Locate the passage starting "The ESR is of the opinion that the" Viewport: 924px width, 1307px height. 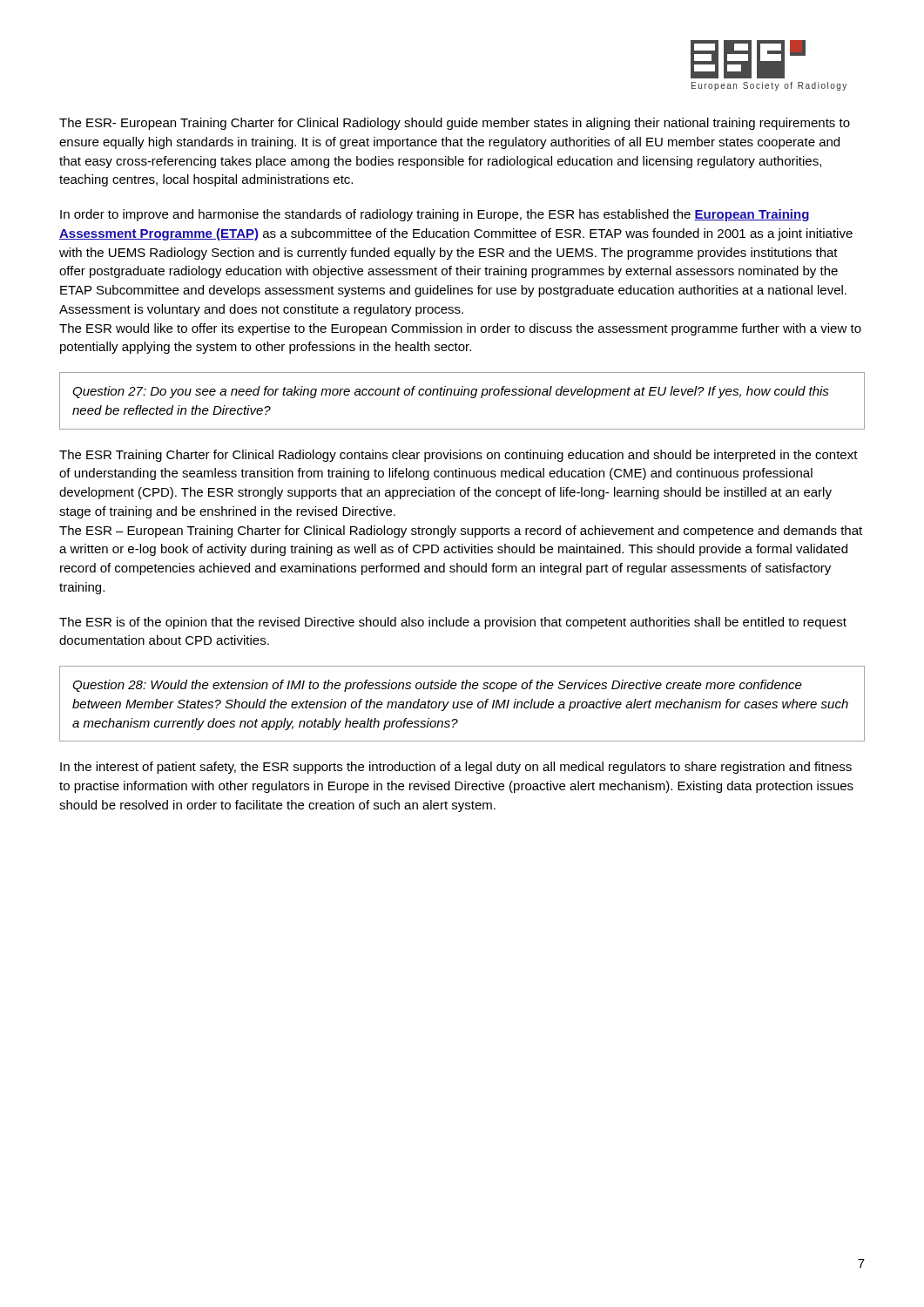[x=453, y=631]
